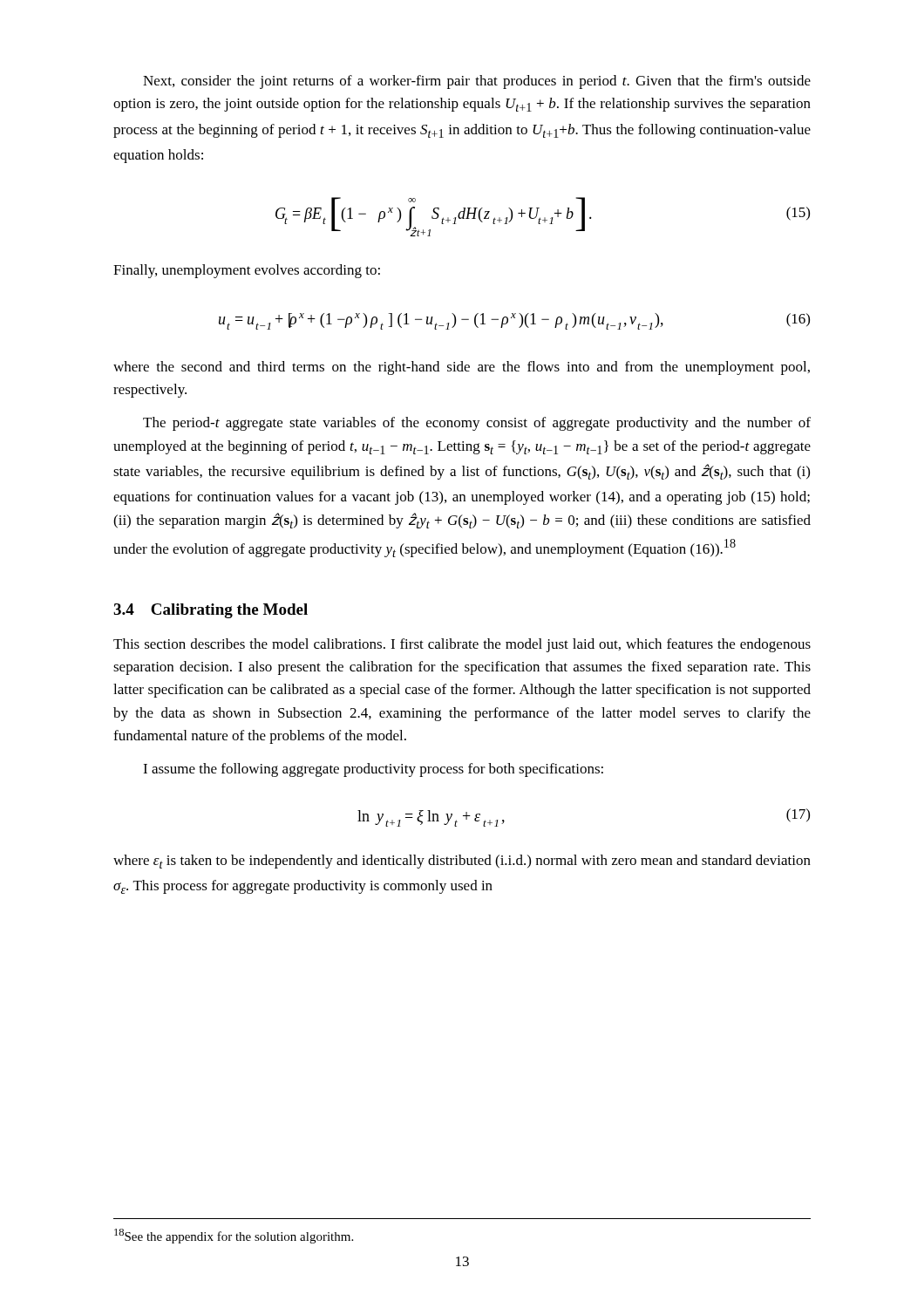The image size is (924, 1308).
Task: Find the text starting "where εt is taken"
Action: [462, 875]
